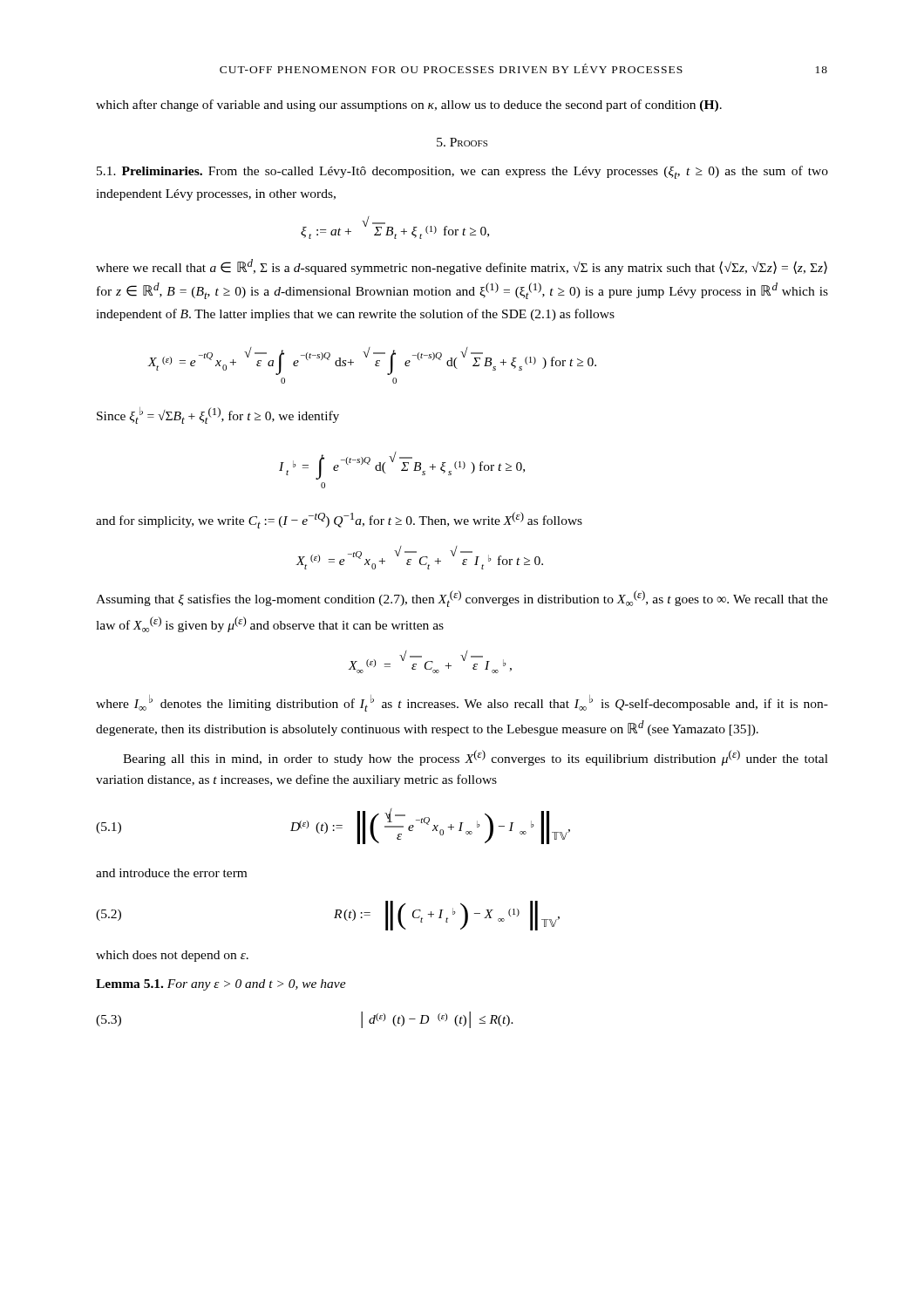The image size is (924, 1308).
Task: Locate the text block containing "and for simplicity, we write Ct := (I"
Action: [x=339, y=520]
